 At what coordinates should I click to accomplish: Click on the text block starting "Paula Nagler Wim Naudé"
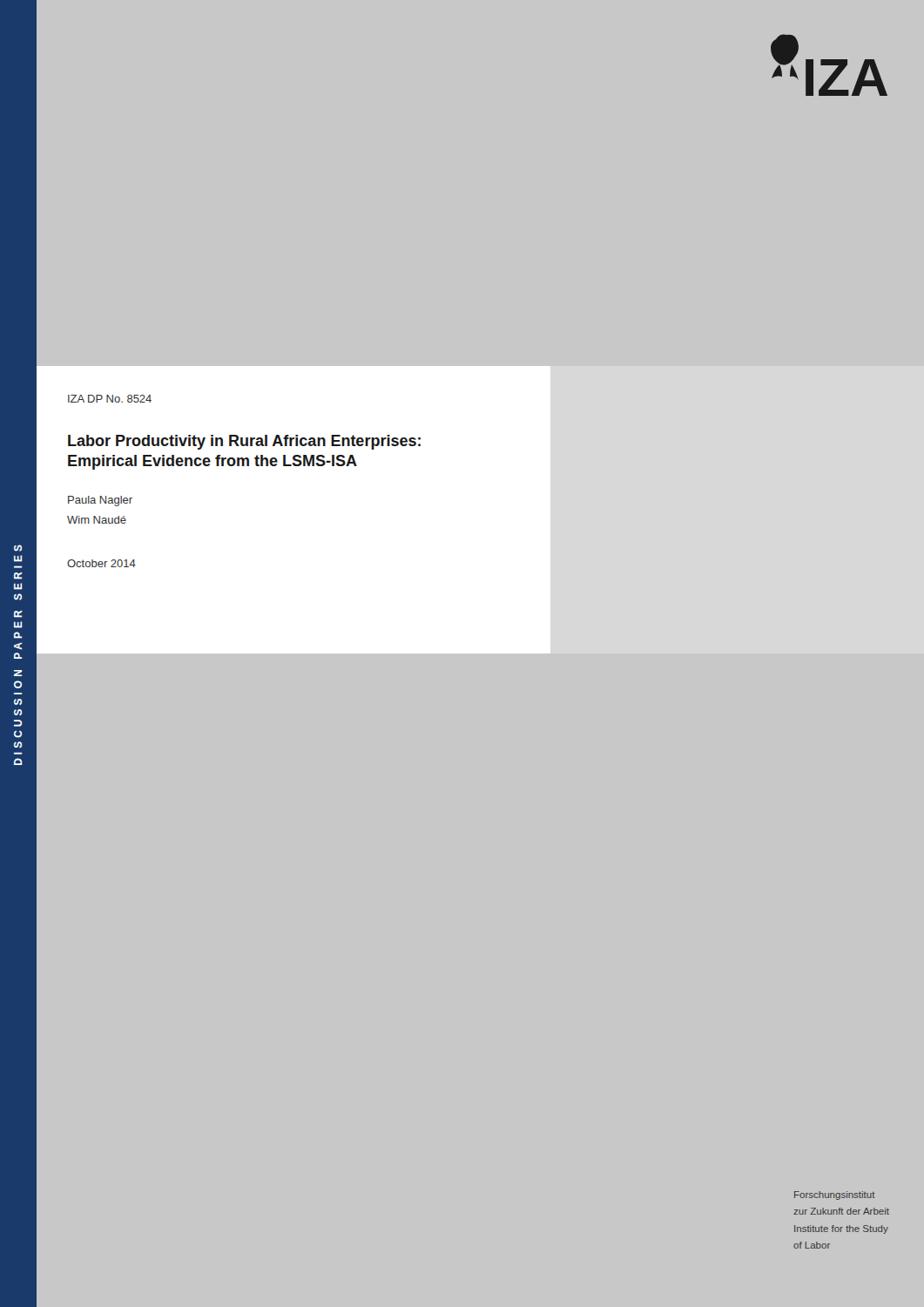(x=100, y=510)
